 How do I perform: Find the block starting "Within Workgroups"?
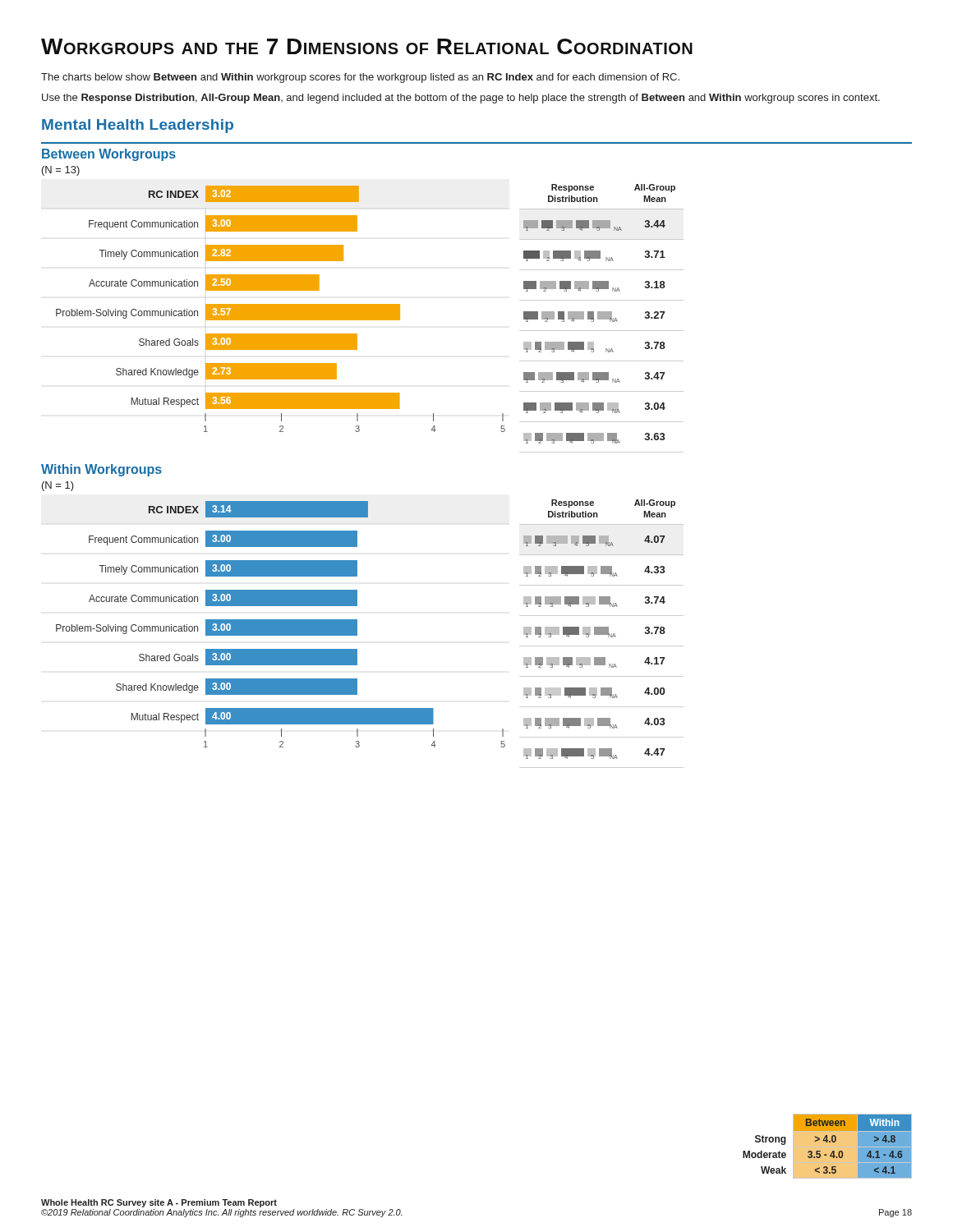pos(101,469)
